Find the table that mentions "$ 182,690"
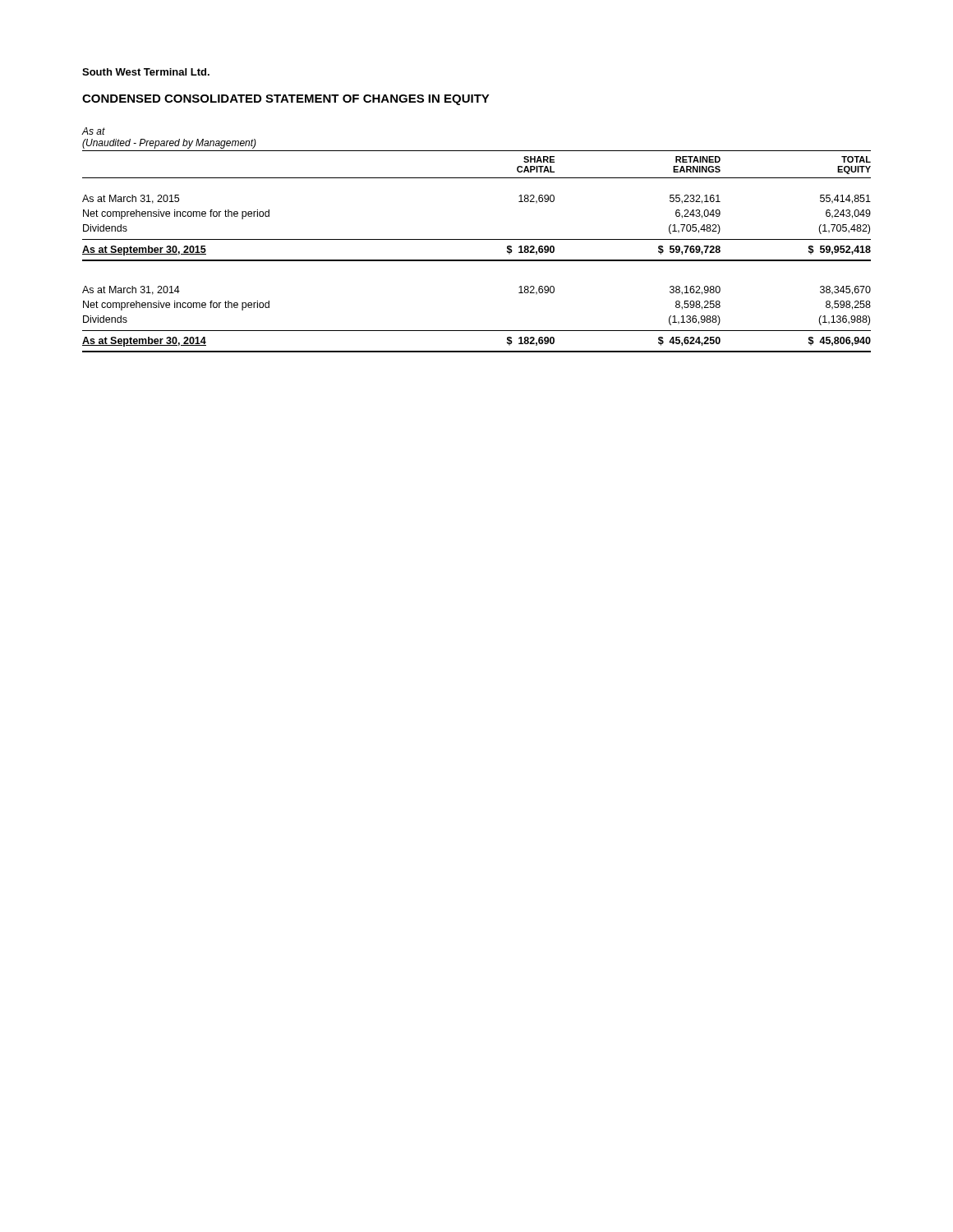 pos(476,238)
